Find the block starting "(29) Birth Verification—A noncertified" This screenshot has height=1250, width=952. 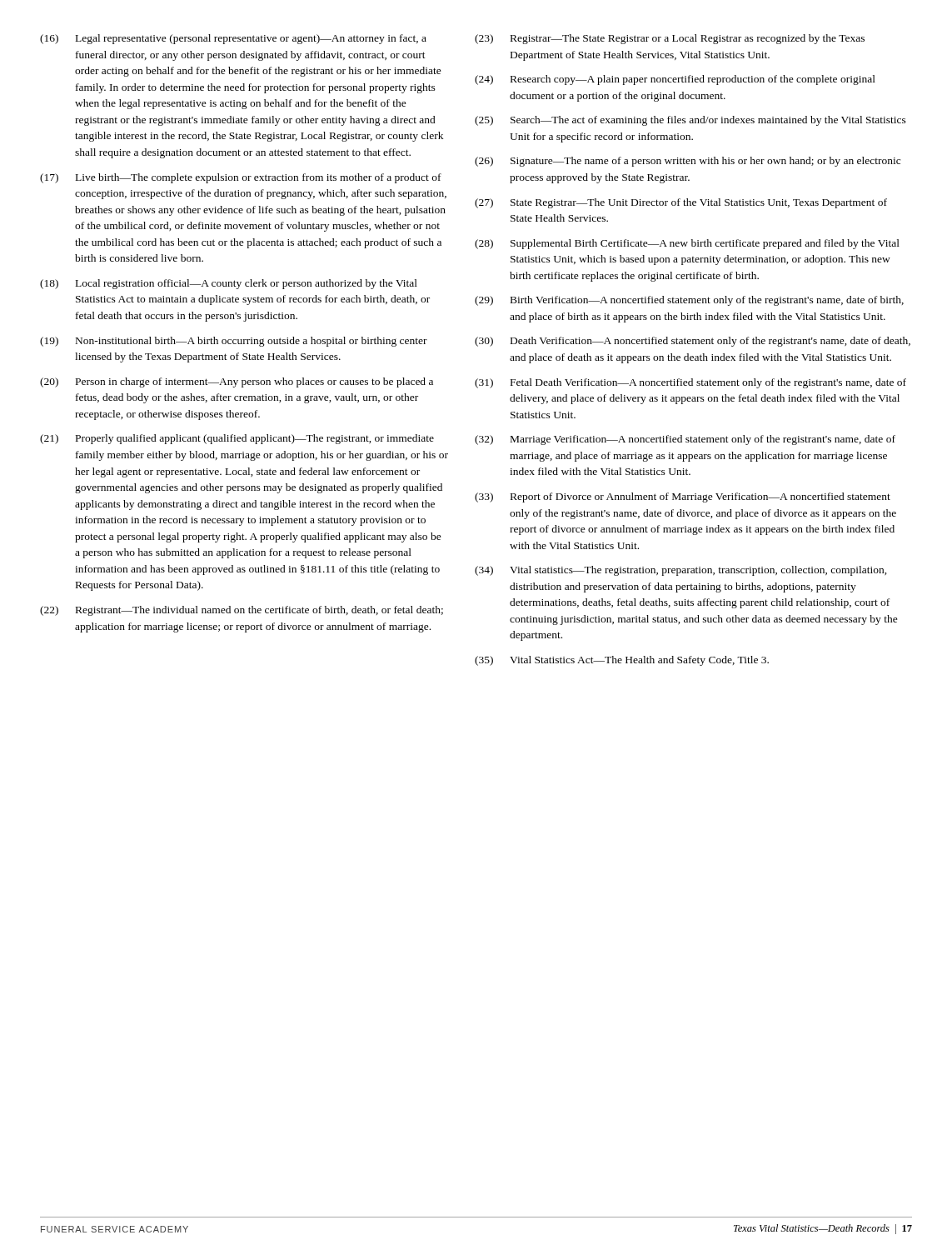click(x=693, y=308)
